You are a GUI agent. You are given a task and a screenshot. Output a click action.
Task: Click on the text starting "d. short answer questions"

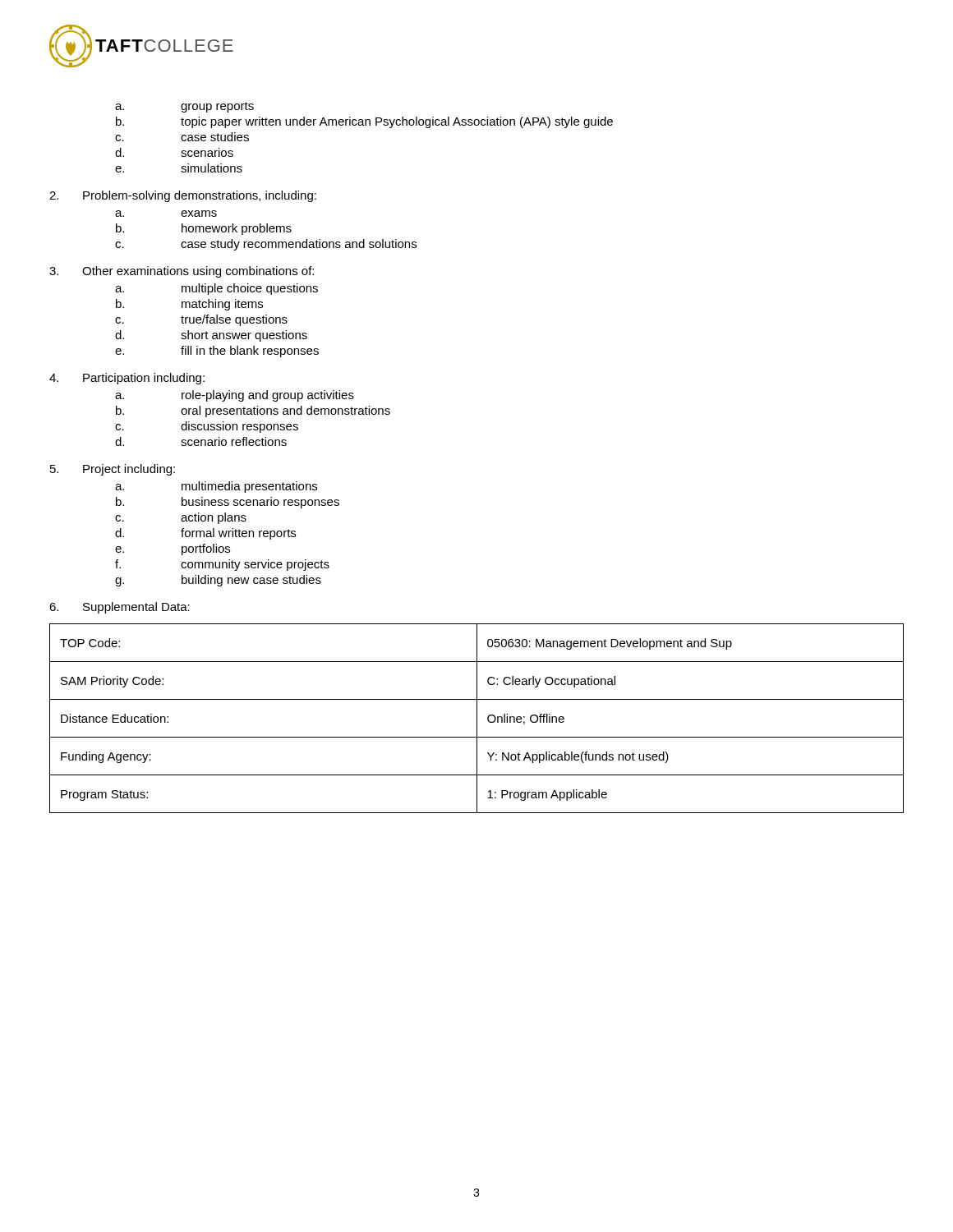point(178,335)
